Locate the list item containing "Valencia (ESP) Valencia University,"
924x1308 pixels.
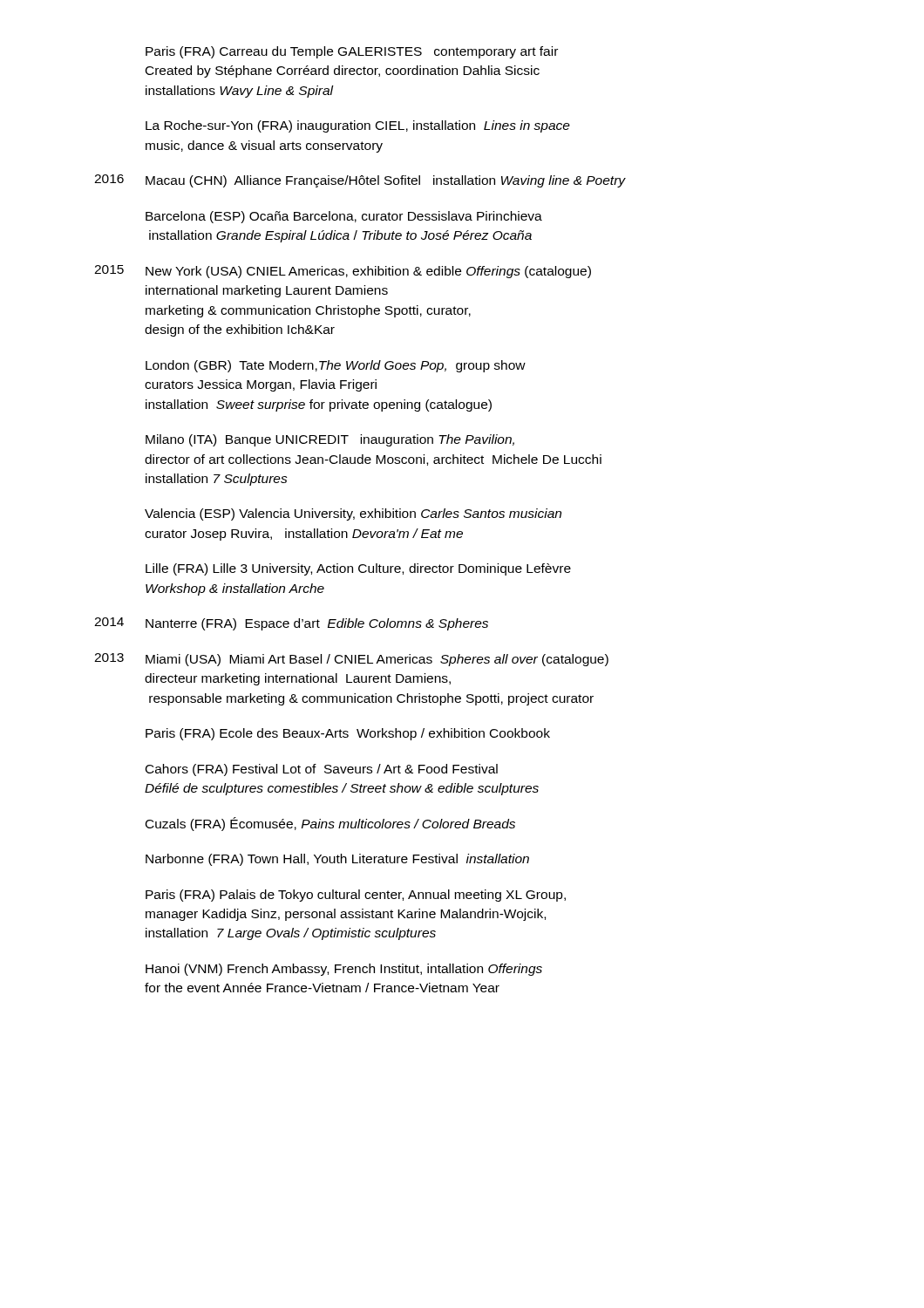tap(353, 523)
